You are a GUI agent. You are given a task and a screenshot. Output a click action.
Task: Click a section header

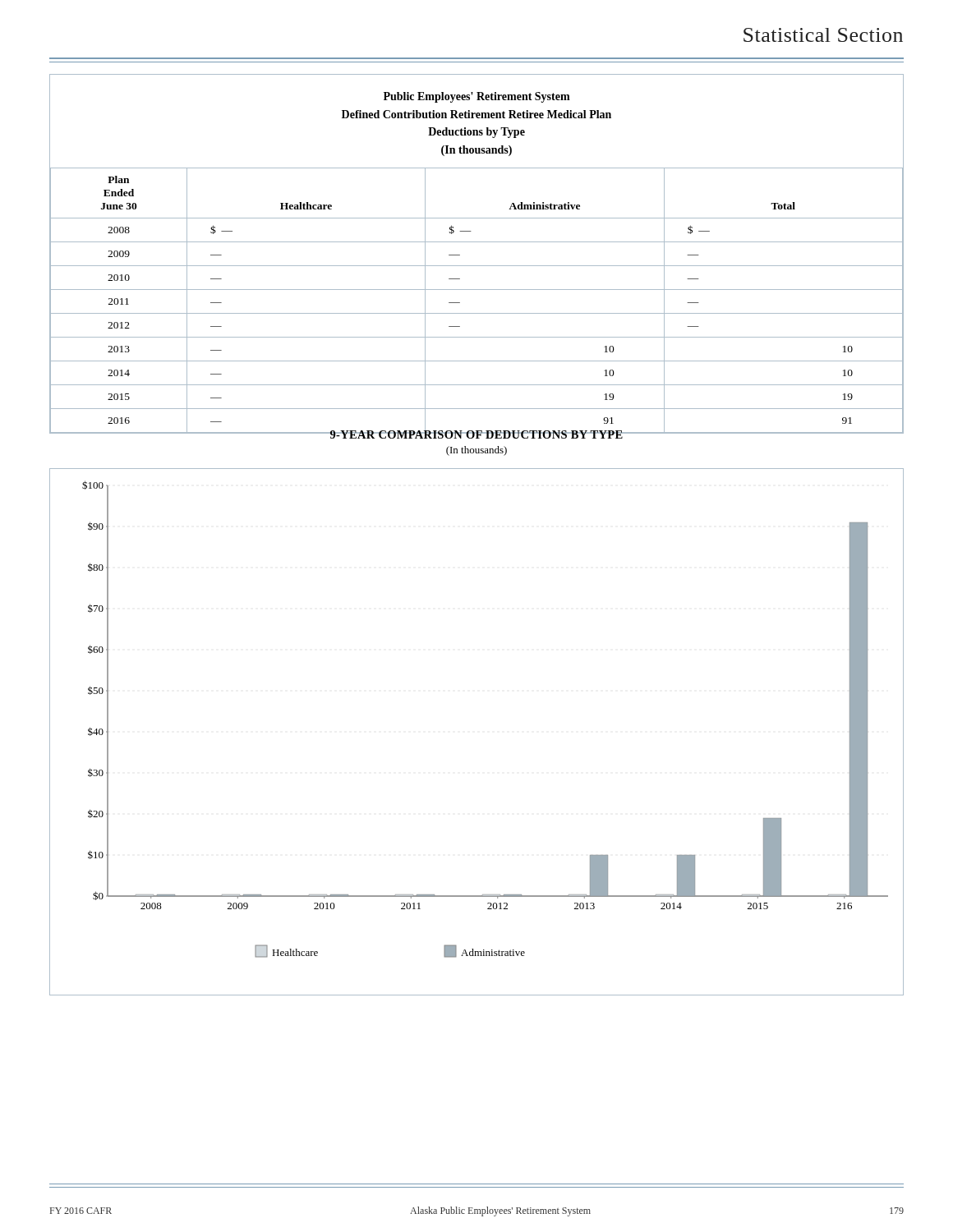[x=476, y=434]
